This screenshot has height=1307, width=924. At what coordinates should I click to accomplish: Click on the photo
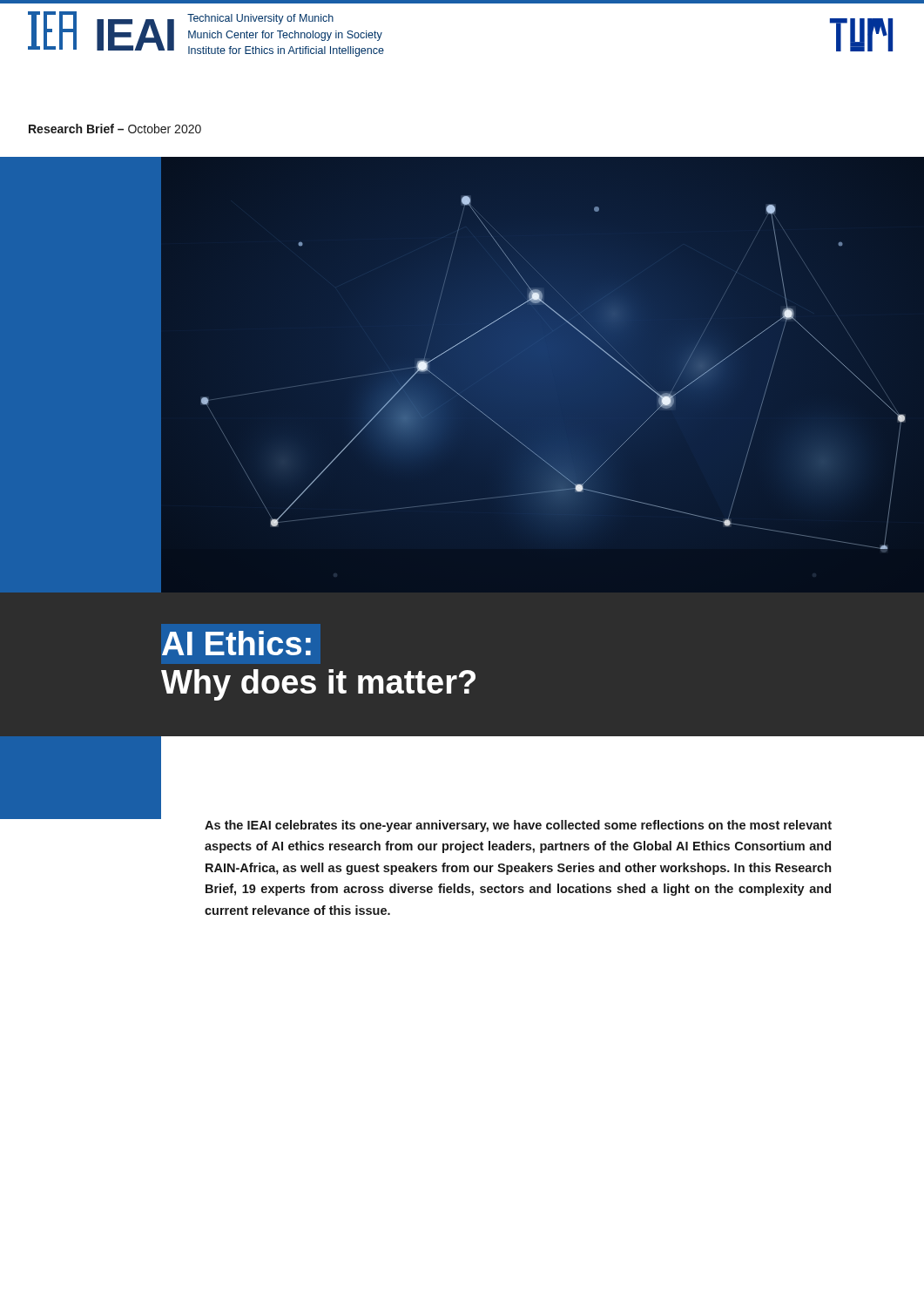coord(543,396)
